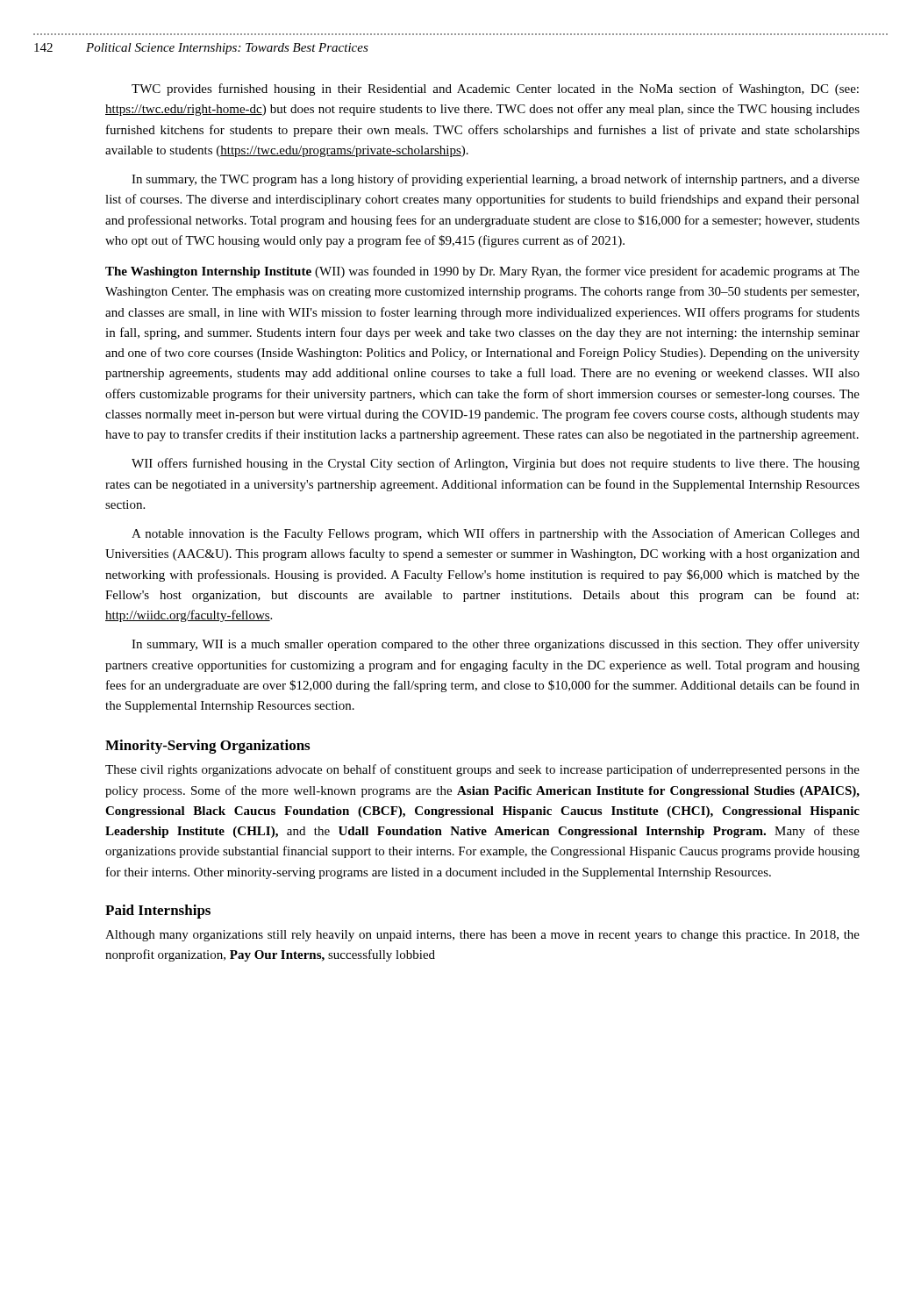
Task: Click on the element starting "The Washington Internship Institute (WII) was founded in"
Action: tap(482, 353)
